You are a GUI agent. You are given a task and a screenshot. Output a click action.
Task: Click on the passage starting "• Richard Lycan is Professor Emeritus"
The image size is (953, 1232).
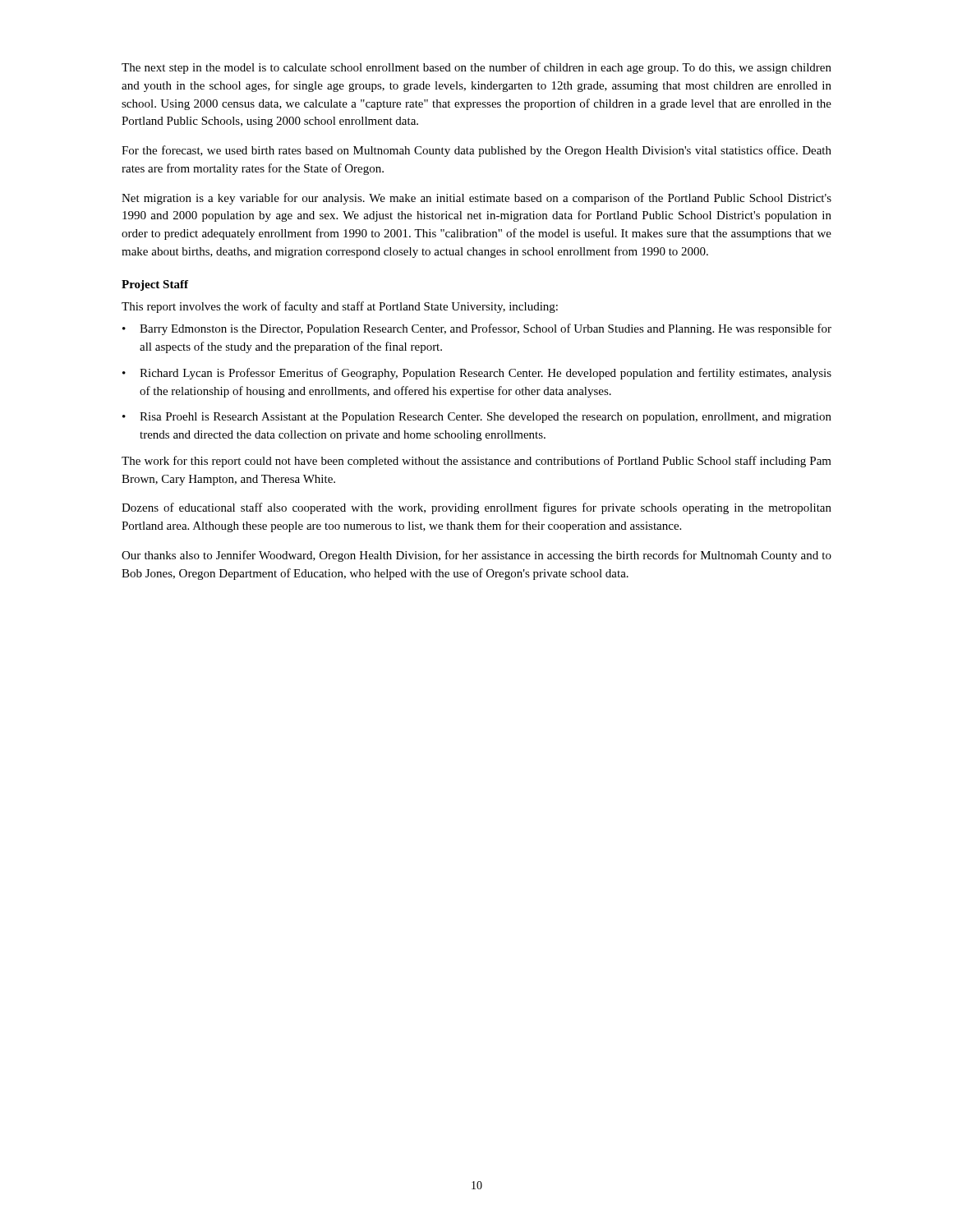[x=476, y=382]
